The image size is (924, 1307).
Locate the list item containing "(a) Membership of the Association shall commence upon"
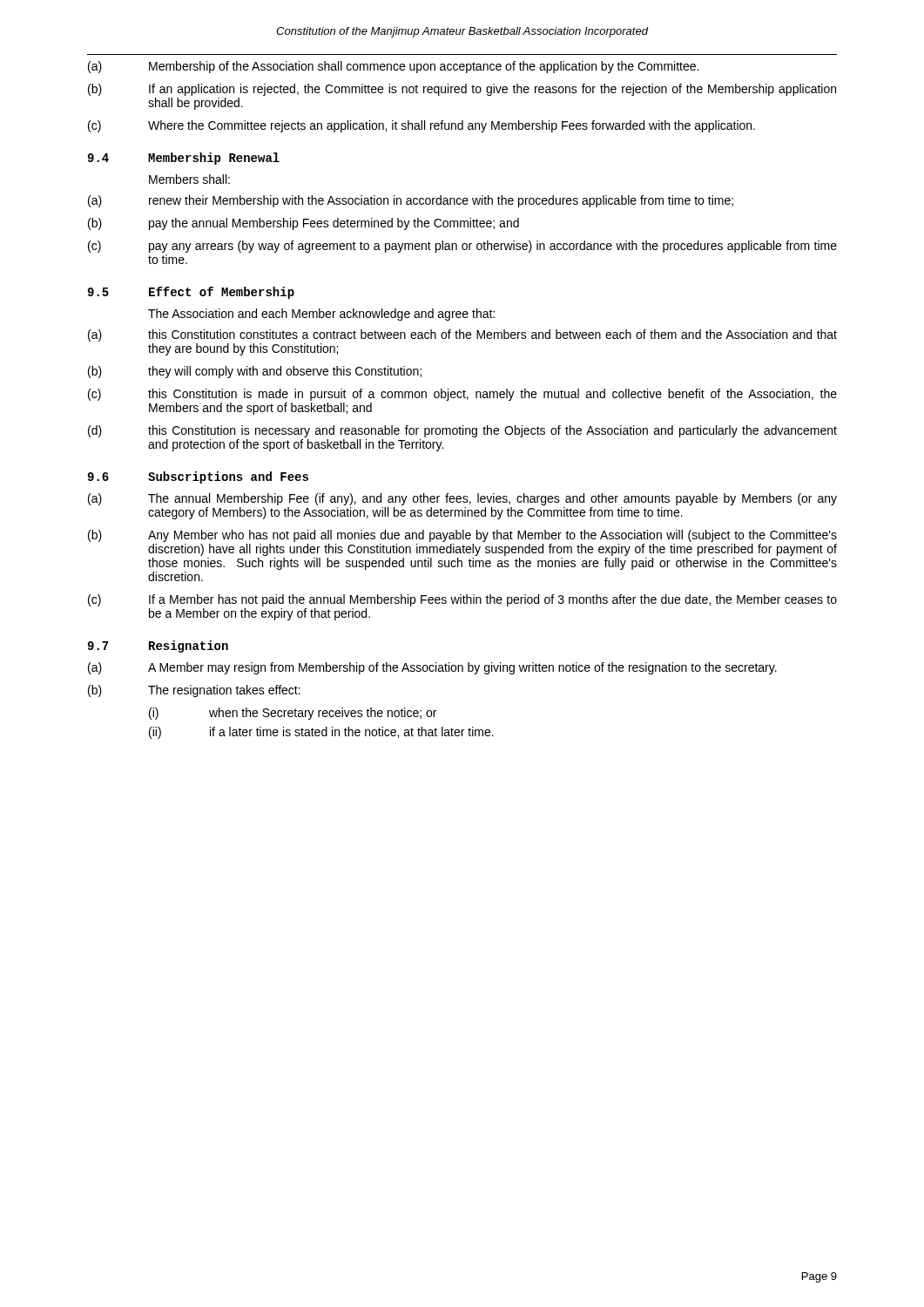click(x=462, y=66)
